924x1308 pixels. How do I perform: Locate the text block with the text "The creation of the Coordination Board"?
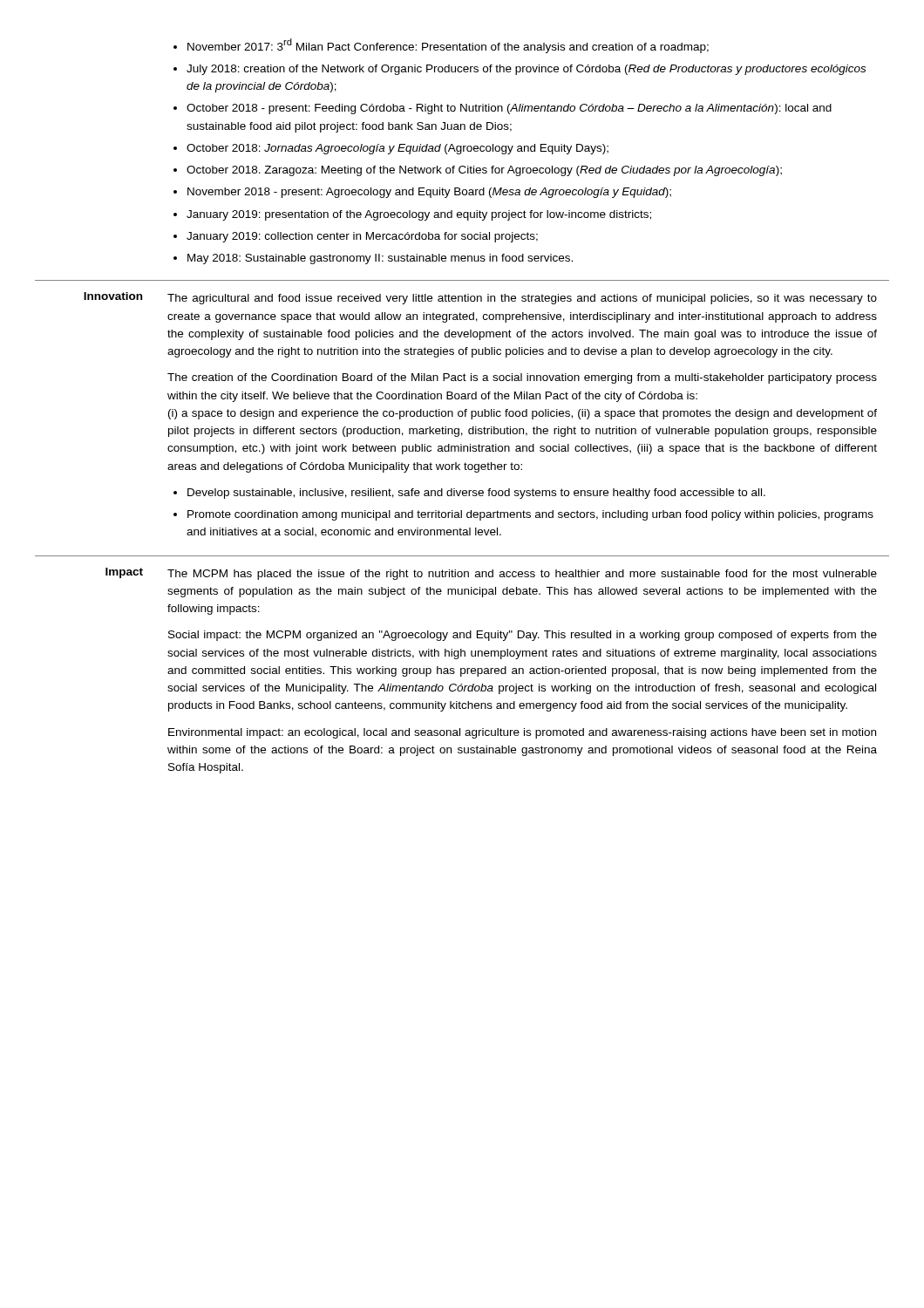(x=522, y=422)
